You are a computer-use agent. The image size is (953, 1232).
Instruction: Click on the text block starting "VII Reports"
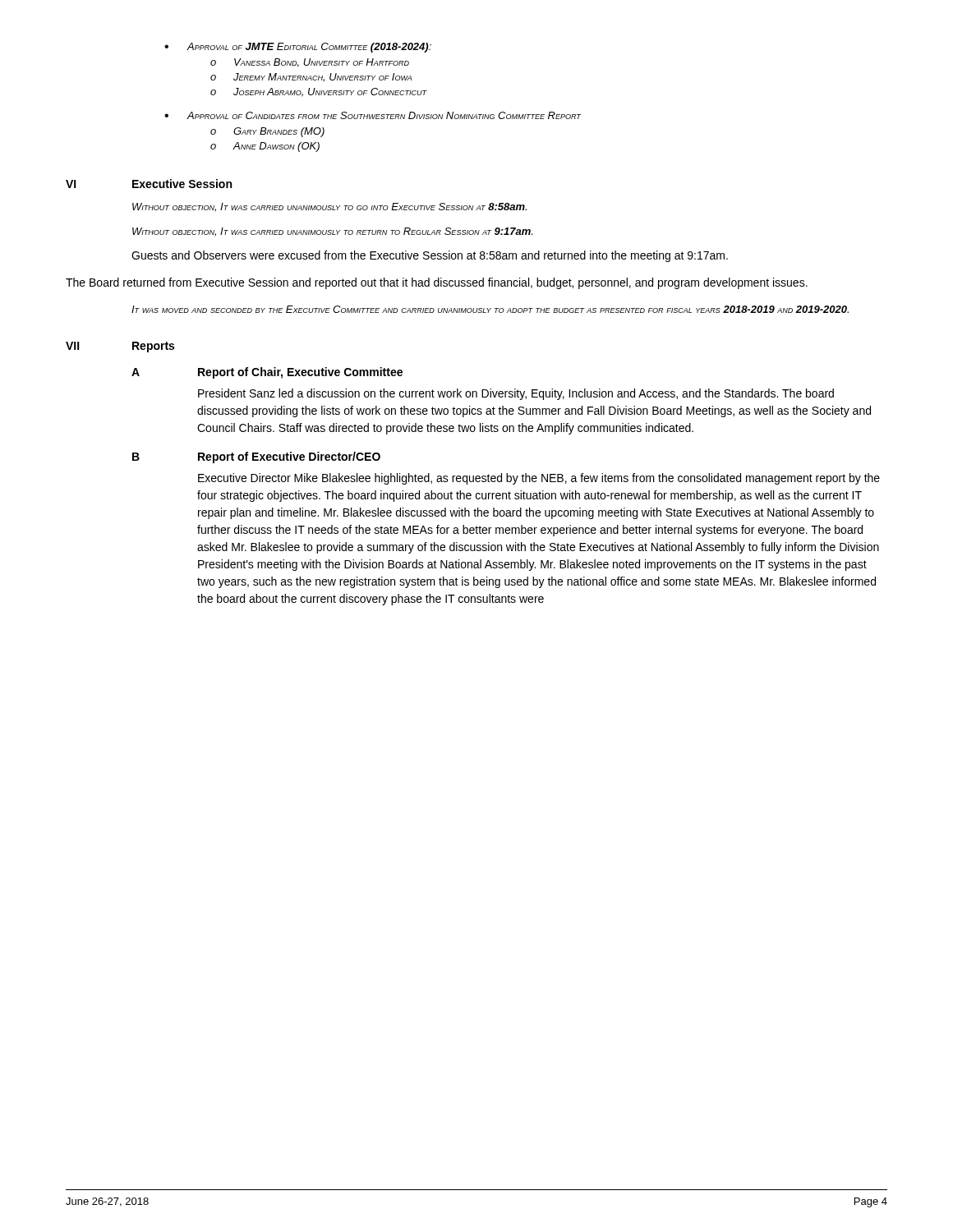75,347
